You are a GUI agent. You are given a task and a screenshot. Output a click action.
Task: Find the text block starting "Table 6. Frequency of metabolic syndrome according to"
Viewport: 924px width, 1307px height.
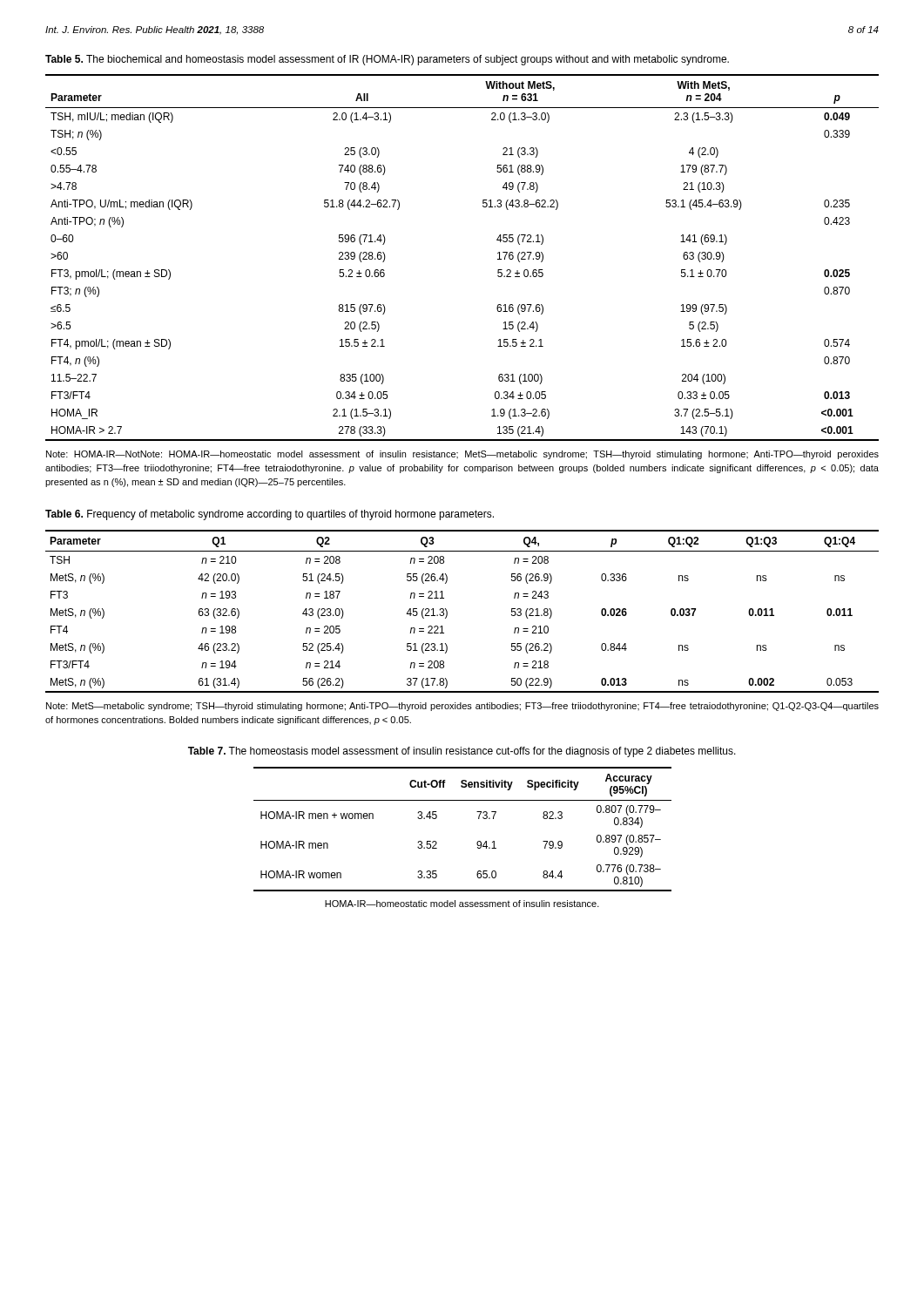(270, 514)
